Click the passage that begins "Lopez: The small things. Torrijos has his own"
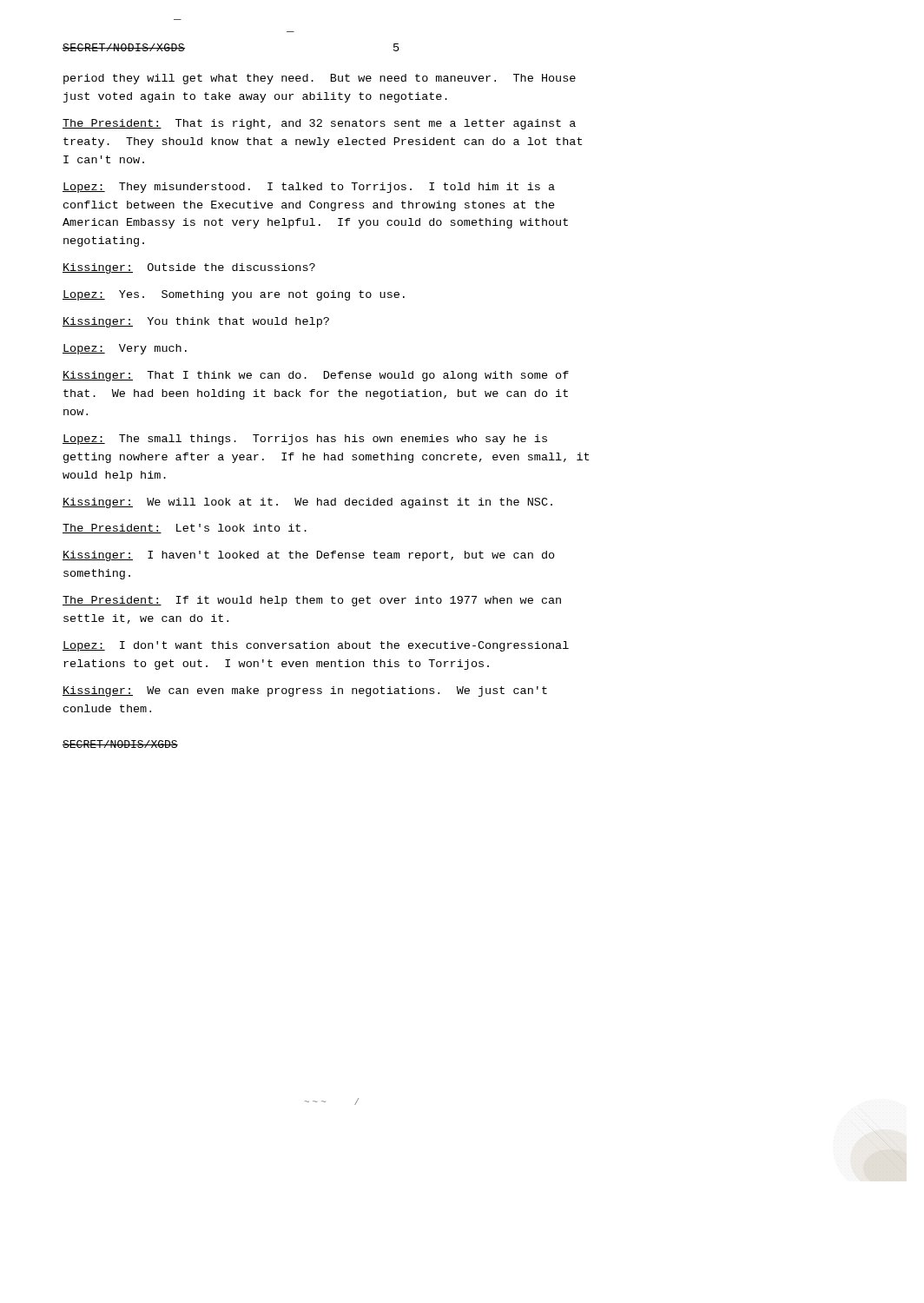924x1303 pixels. (x=326, y=457)
